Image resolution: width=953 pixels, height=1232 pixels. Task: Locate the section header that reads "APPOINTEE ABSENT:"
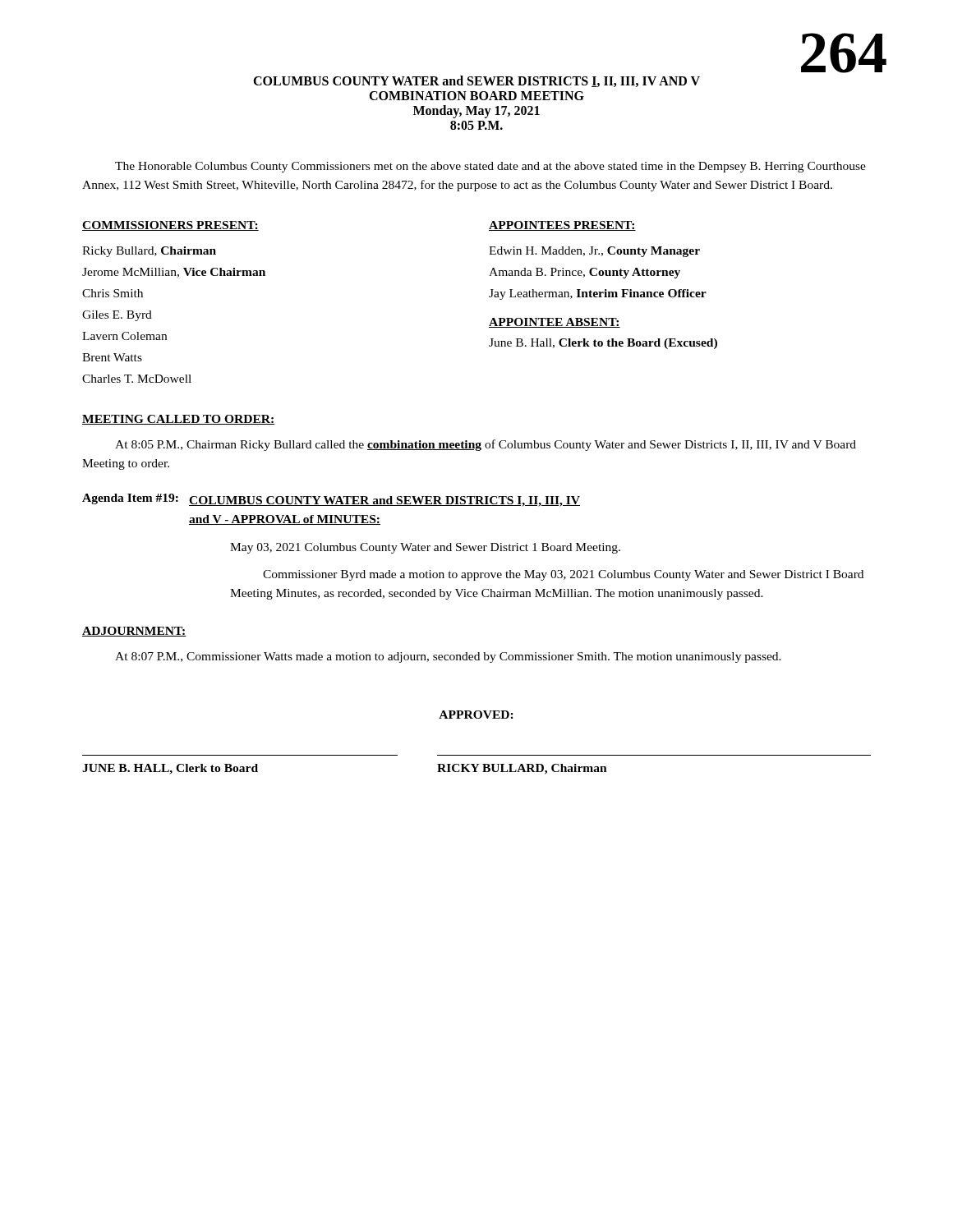click(x=554, y=321)
